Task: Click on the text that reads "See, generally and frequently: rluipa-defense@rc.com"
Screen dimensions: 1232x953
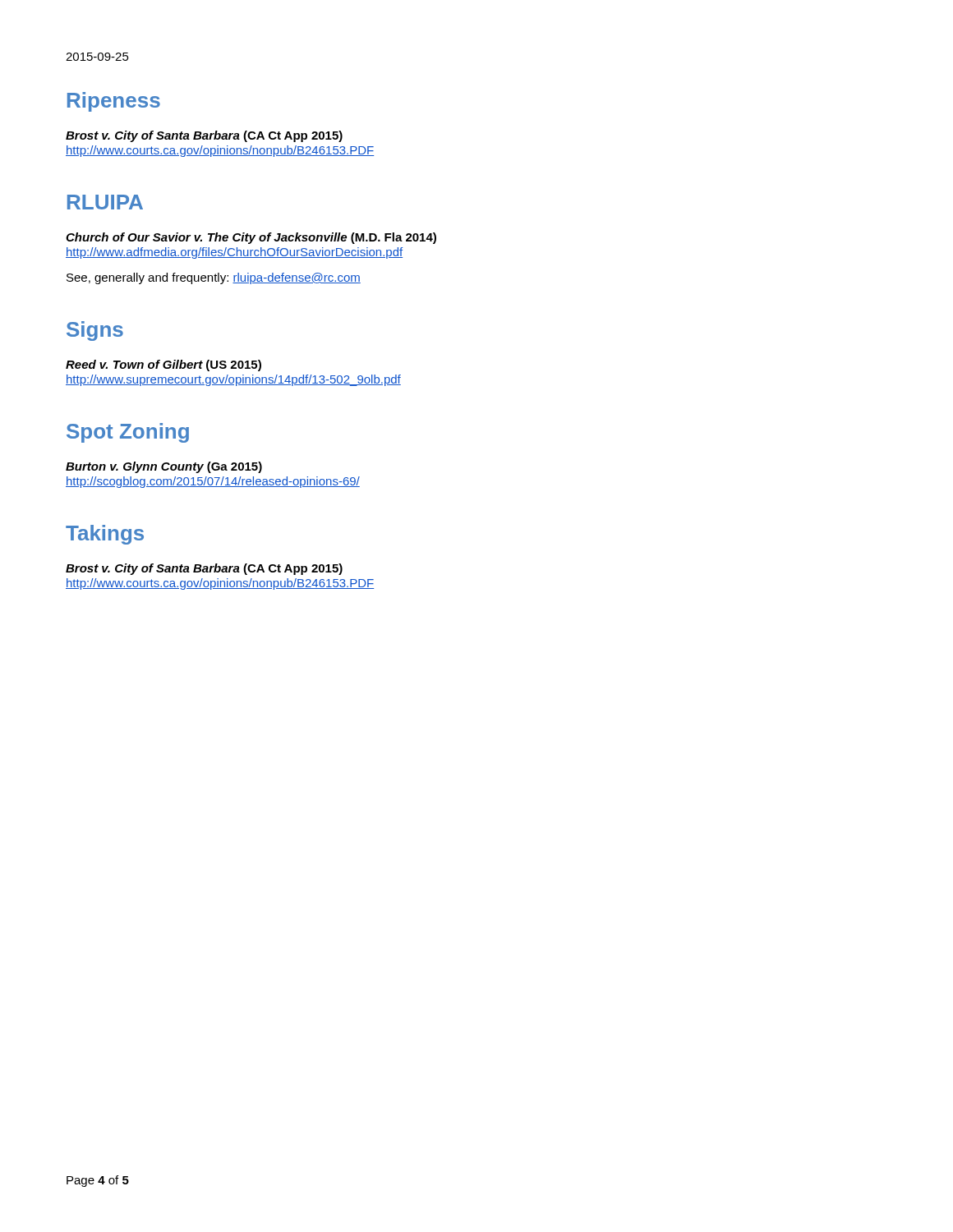Action: pyautogui.click(x=213, y=277)
